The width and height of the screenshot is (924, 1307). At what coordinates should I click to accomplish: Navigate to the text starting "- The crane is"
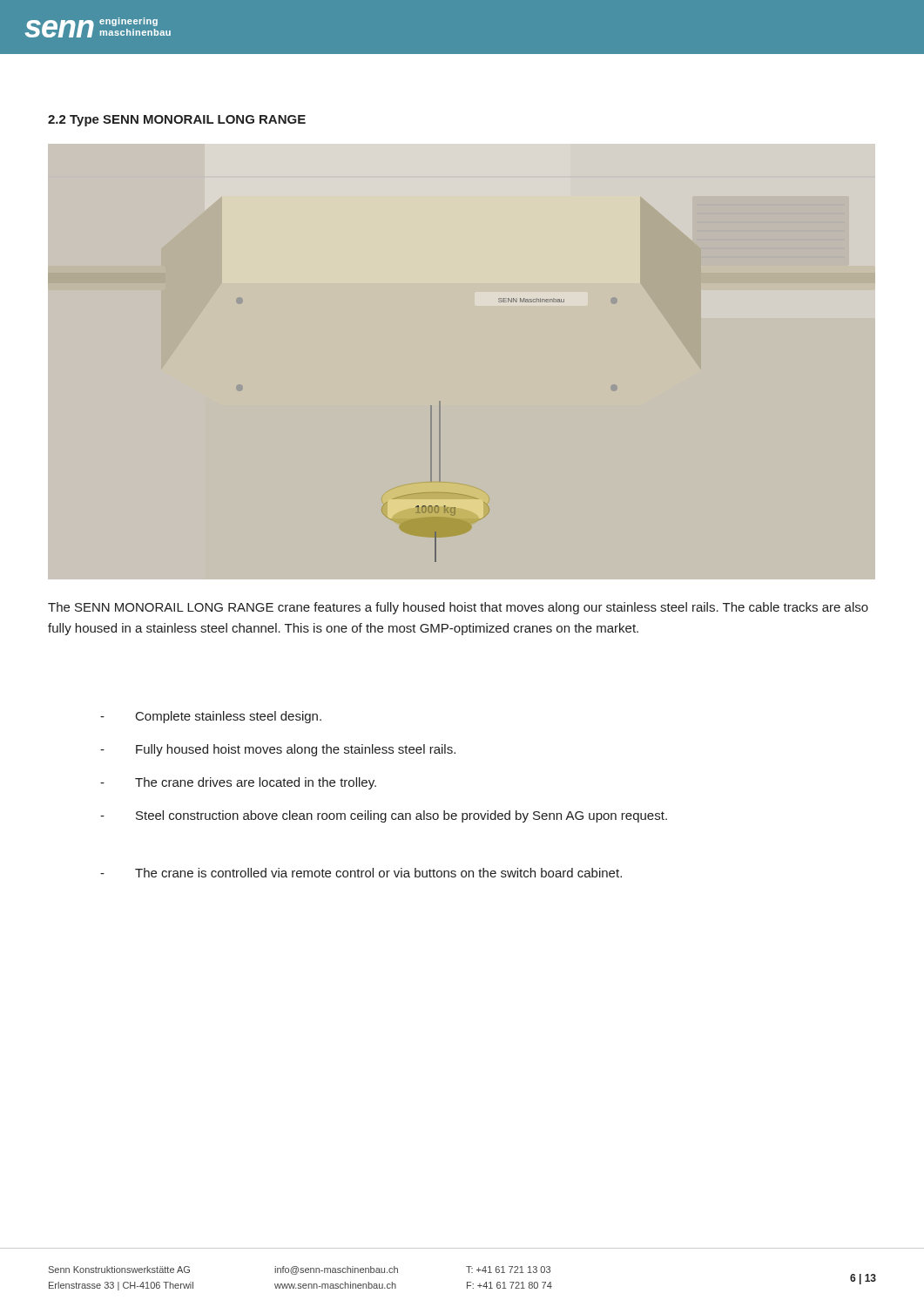pos(448,873)
